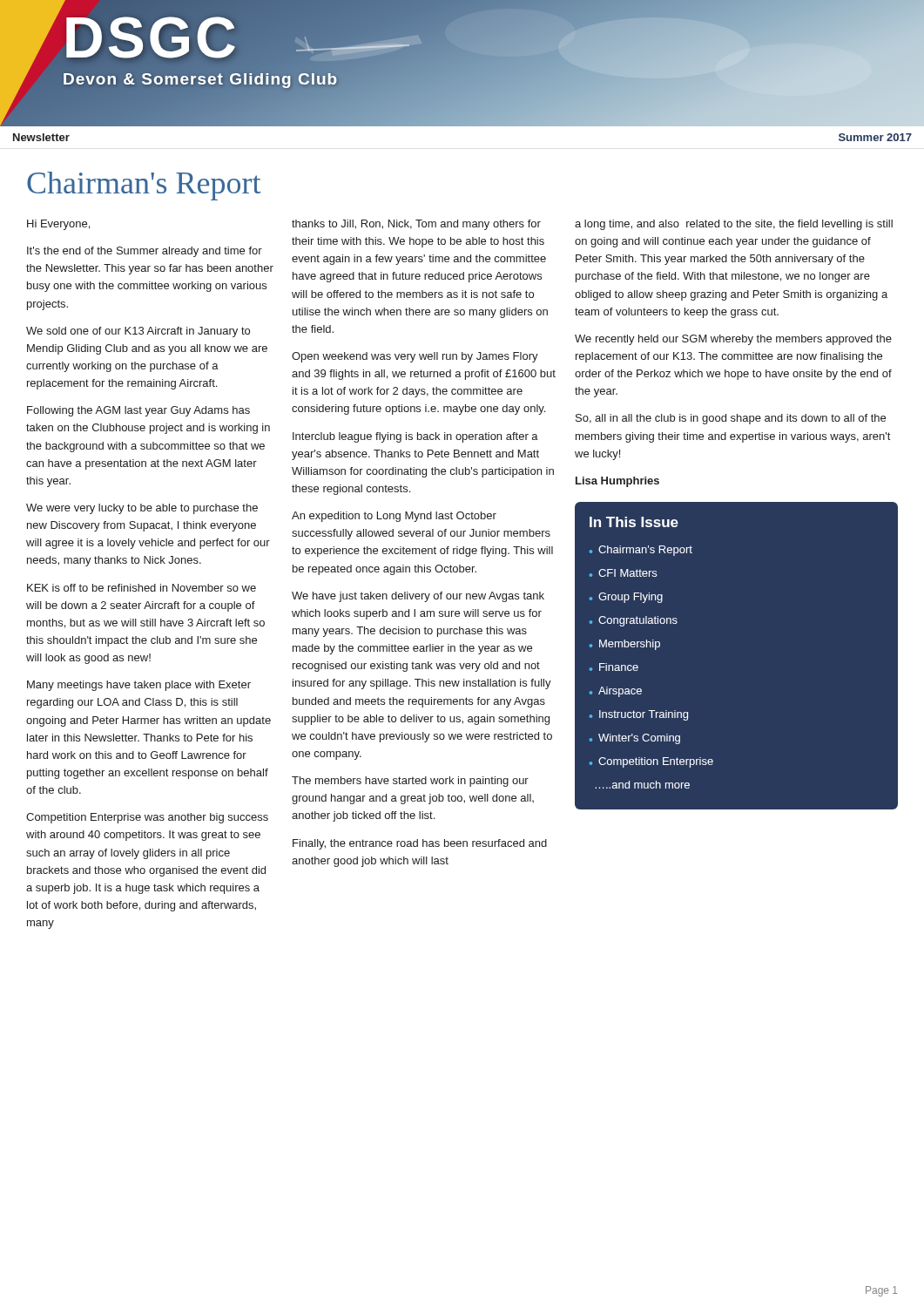
Task: Find the block starting "•Winter's Coming"
Action: click(635, 740)
